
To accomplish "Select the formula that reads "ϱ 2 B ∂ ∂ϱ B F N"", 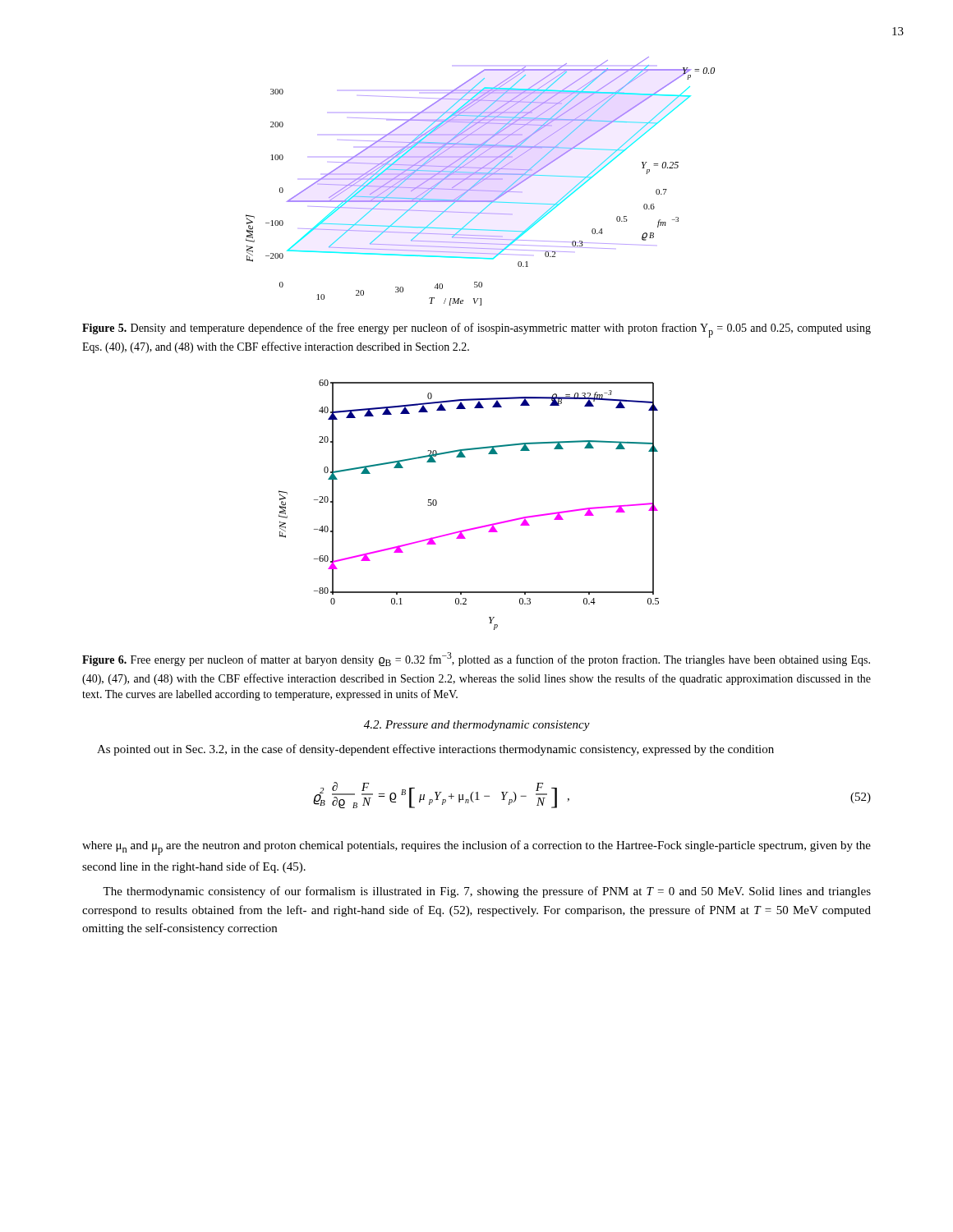I will [x=440, y=794].
